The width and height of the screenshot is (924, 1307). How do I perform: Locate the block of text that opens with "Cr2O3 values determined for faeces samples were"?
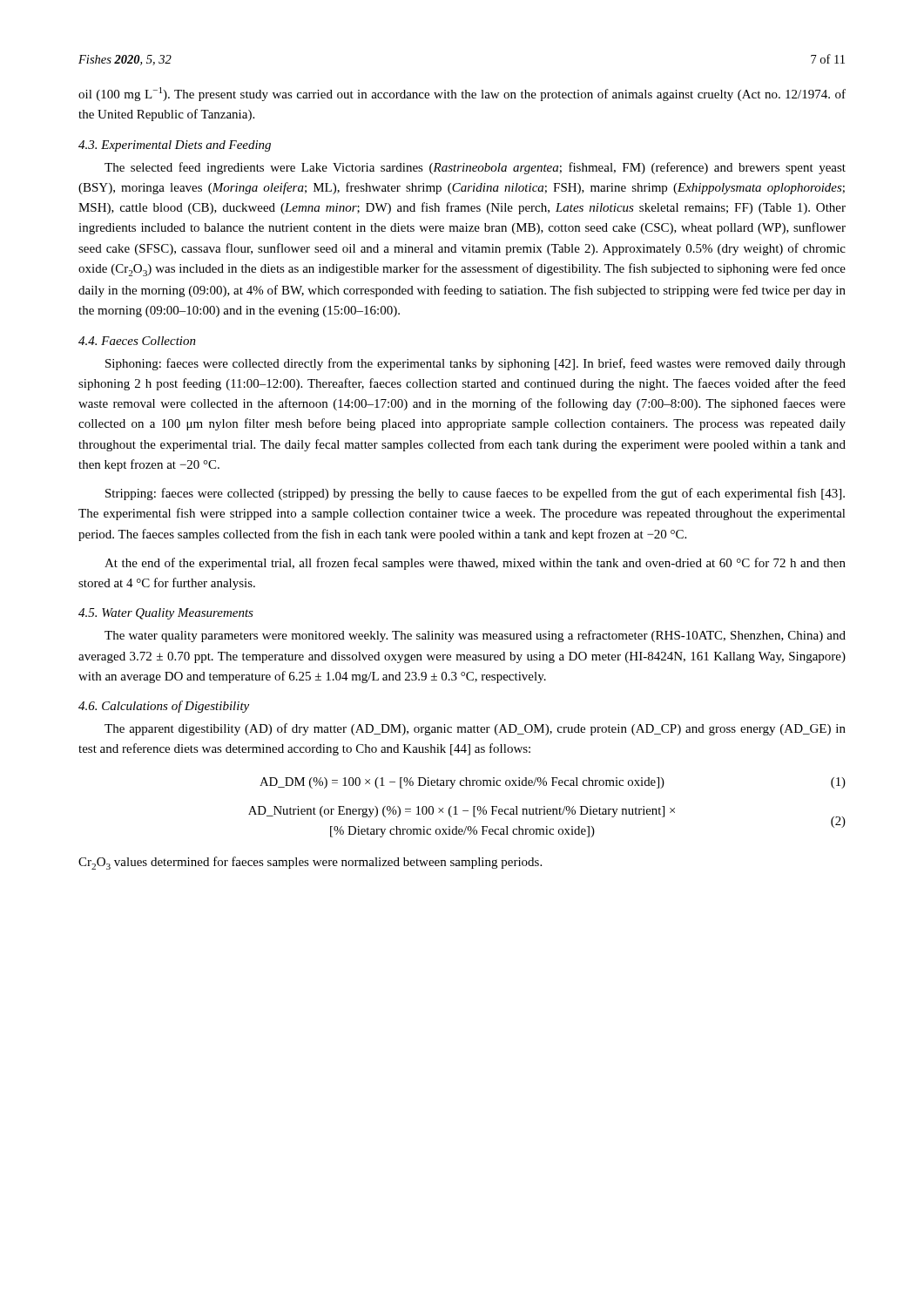click(x=462, y=864)
